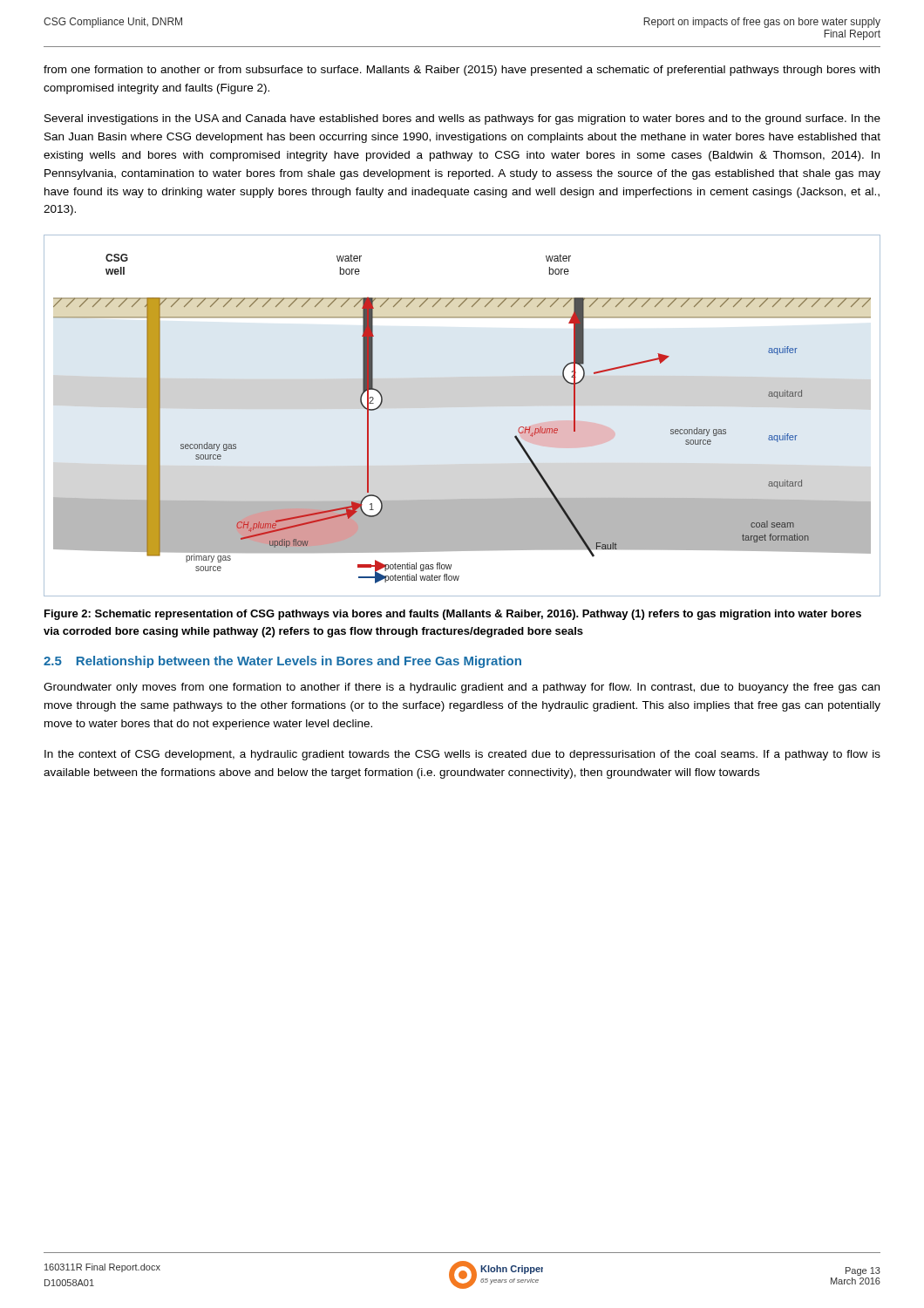Click on the text block starting "from one formation to another or from subsurface"
The width and height of the screenshot is (924, 1308).
[x=462, y=78]
